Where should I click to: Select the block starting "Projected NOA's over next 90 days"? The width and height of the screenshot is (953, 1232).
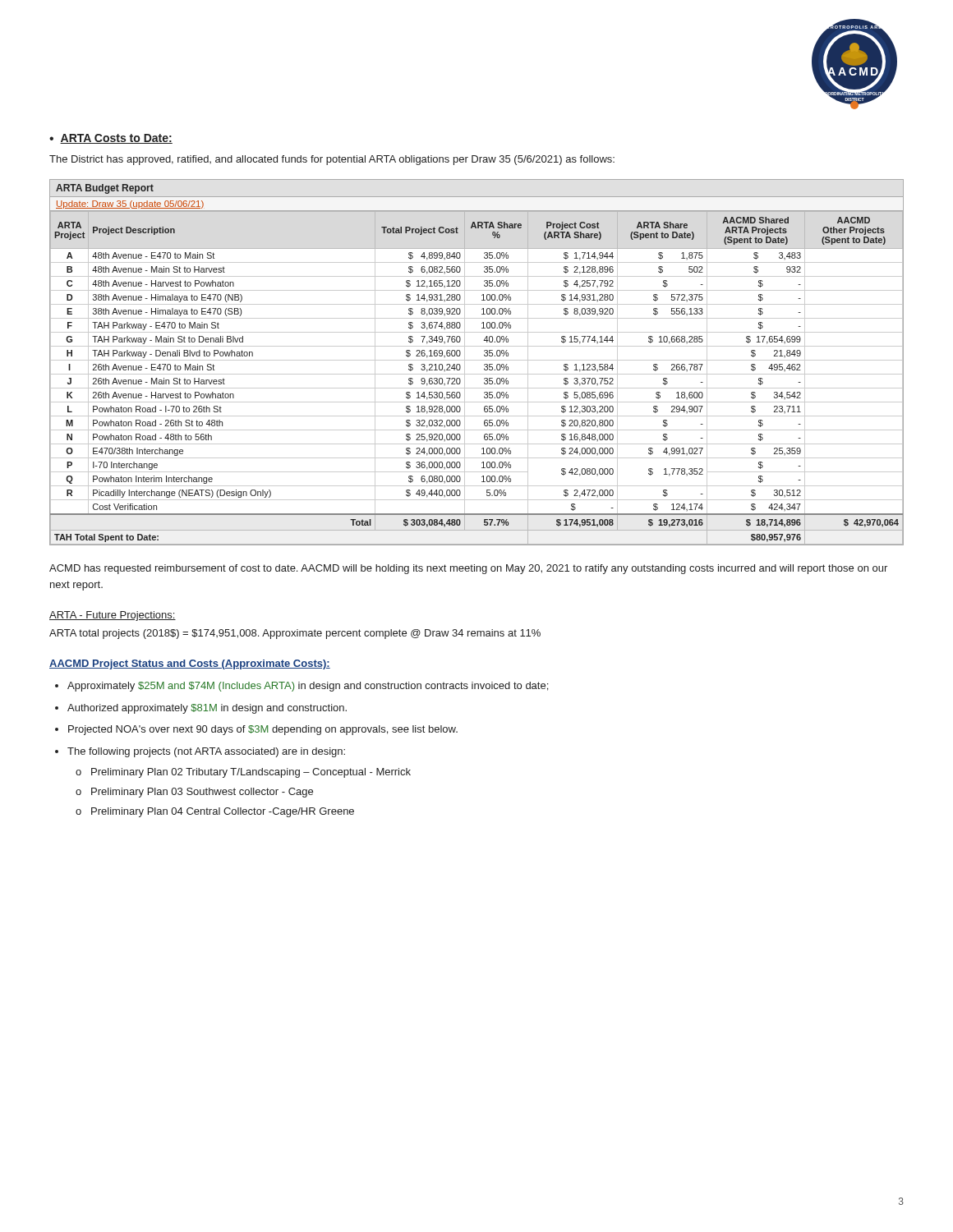[263, 729]
